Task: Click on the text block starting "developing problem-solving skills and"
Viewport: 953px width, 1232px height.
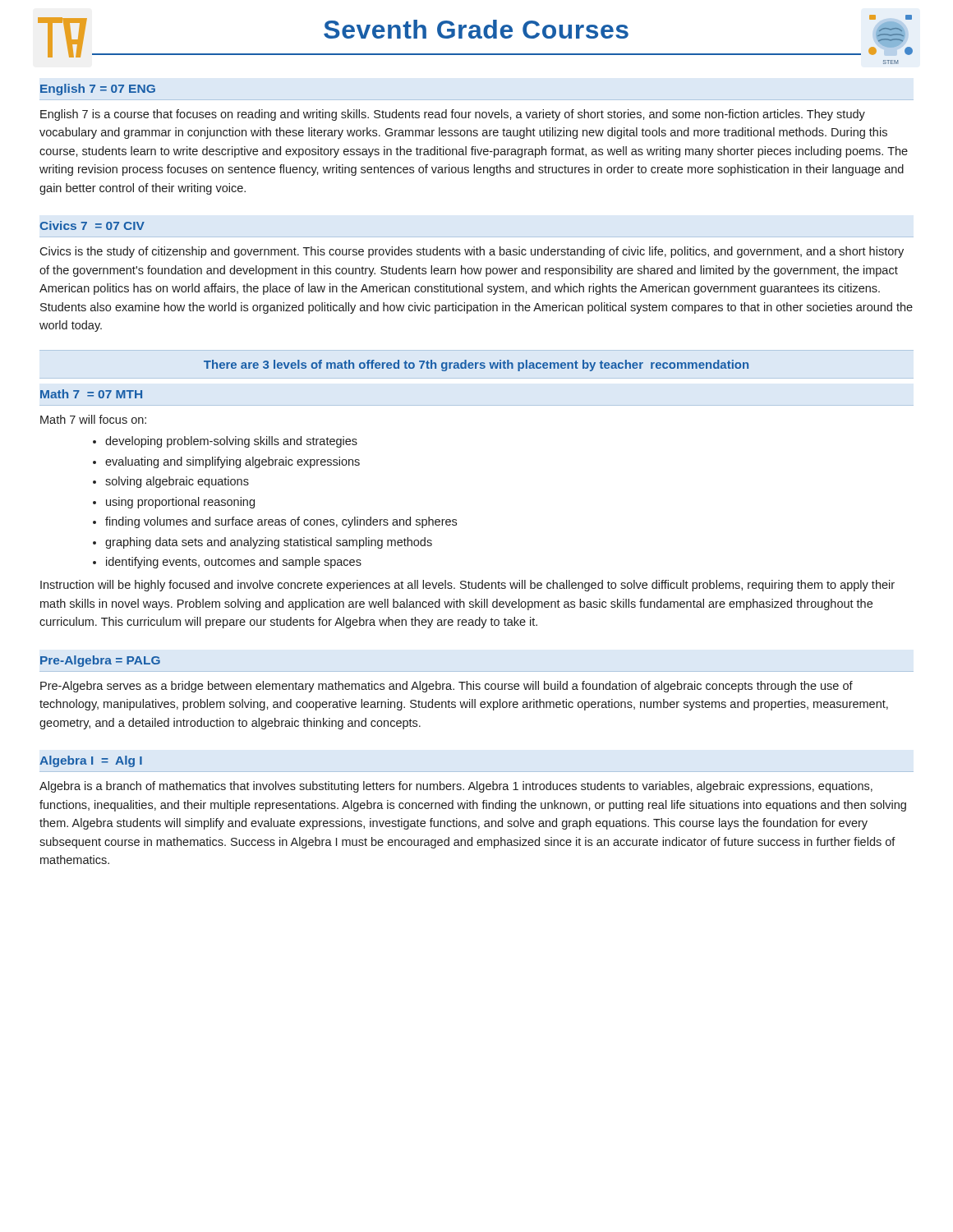Action: [231, 441]
